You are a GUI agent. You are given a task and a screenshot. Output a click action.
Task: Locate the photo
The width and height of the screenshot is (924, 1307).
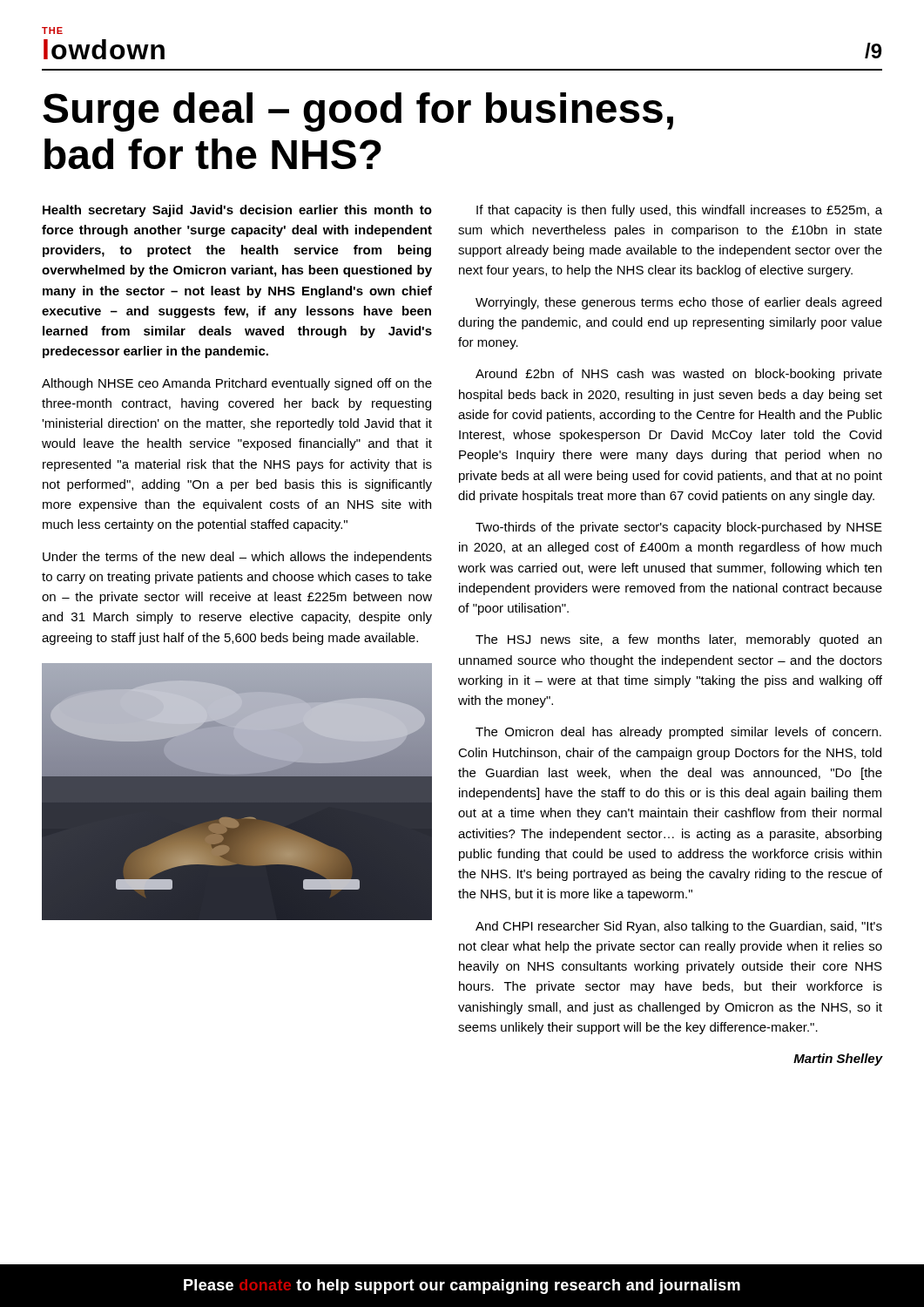pyautogui.click(x=237, y=793)
